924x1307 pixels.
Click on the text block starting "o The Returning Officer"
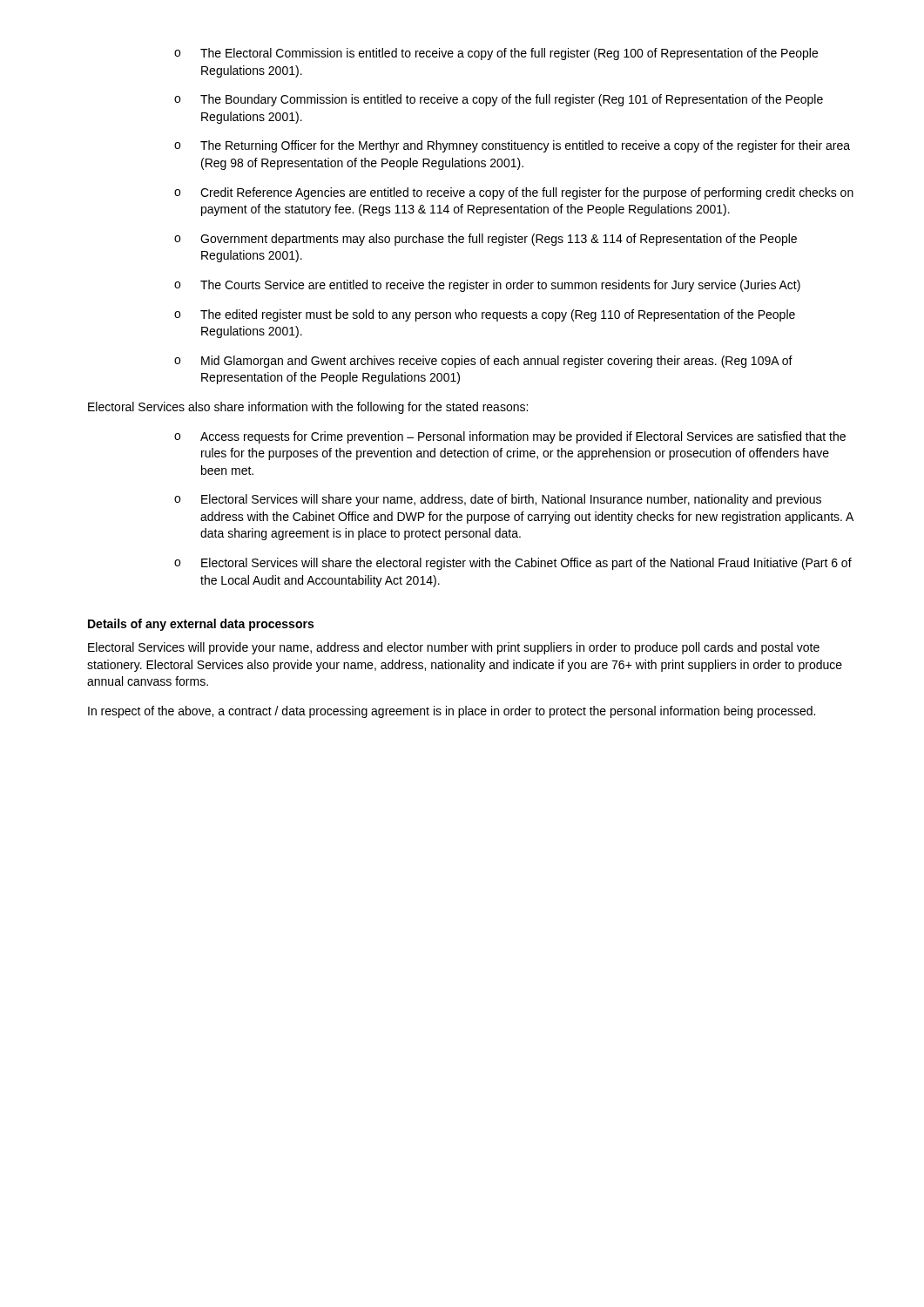click(514, 155)
